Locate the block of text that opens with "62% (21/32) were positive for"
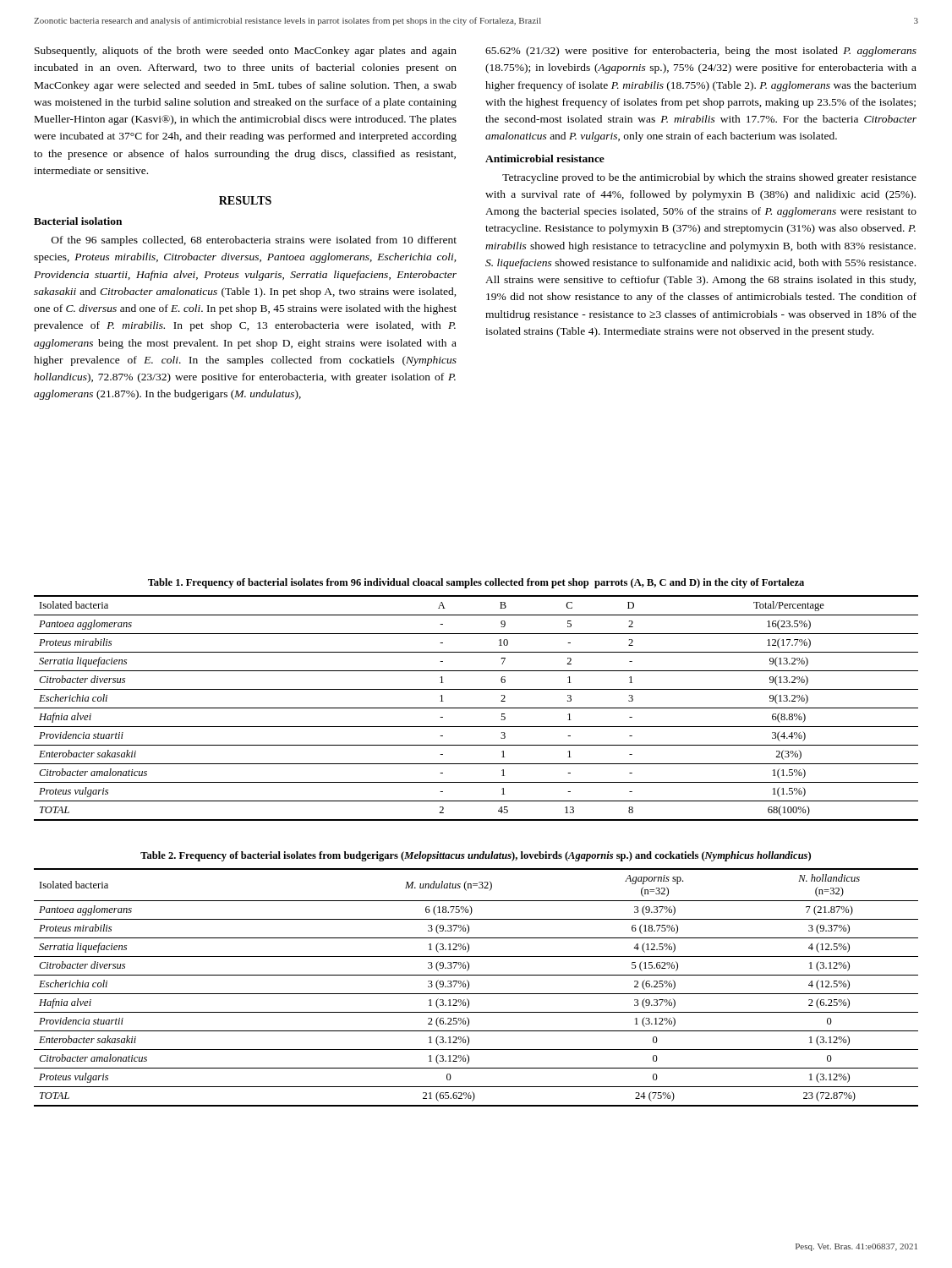The image size is (952, 1268). point(701,94)
